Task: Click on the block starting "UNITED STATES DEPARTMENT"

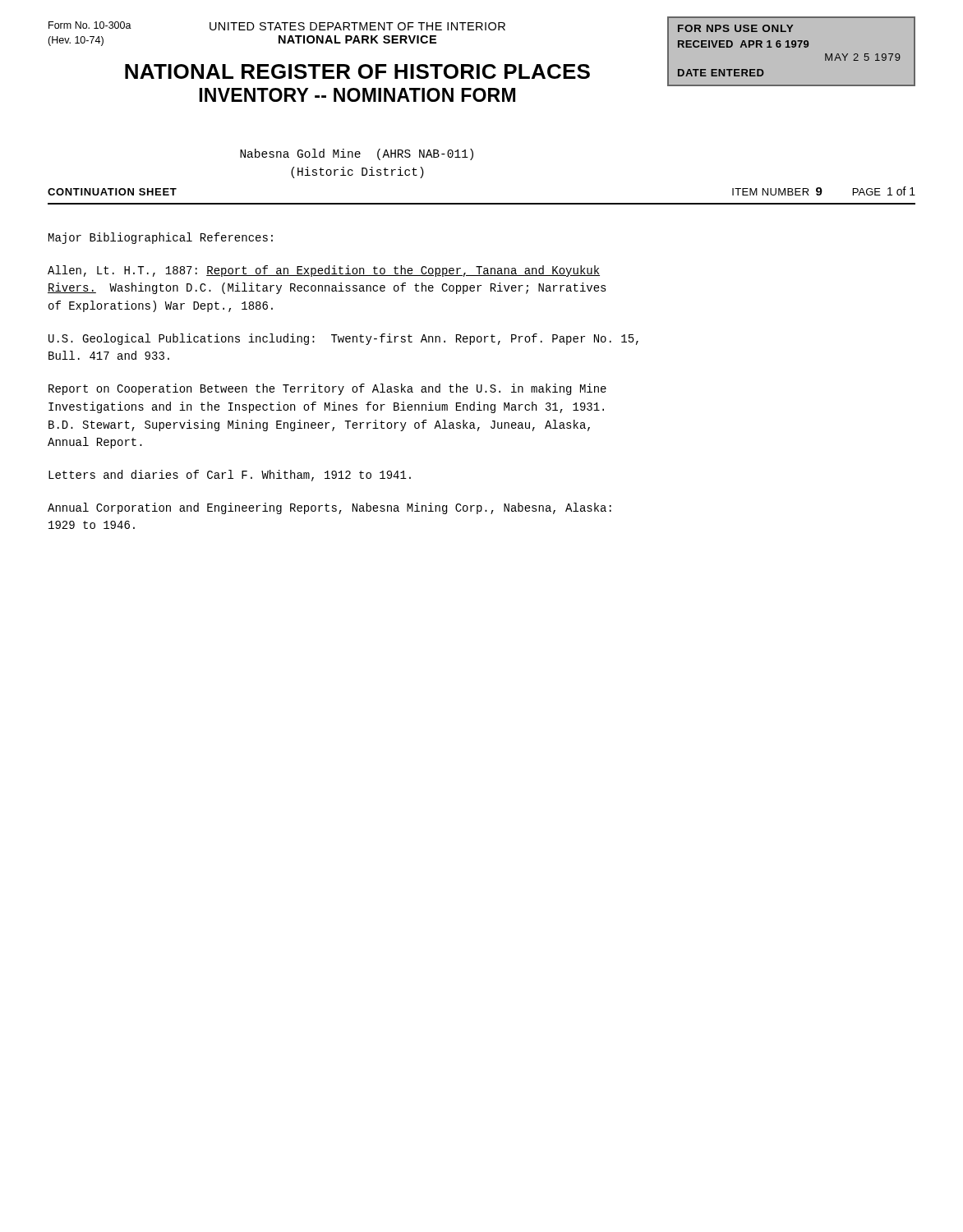Action: click(x=357, y=33)
